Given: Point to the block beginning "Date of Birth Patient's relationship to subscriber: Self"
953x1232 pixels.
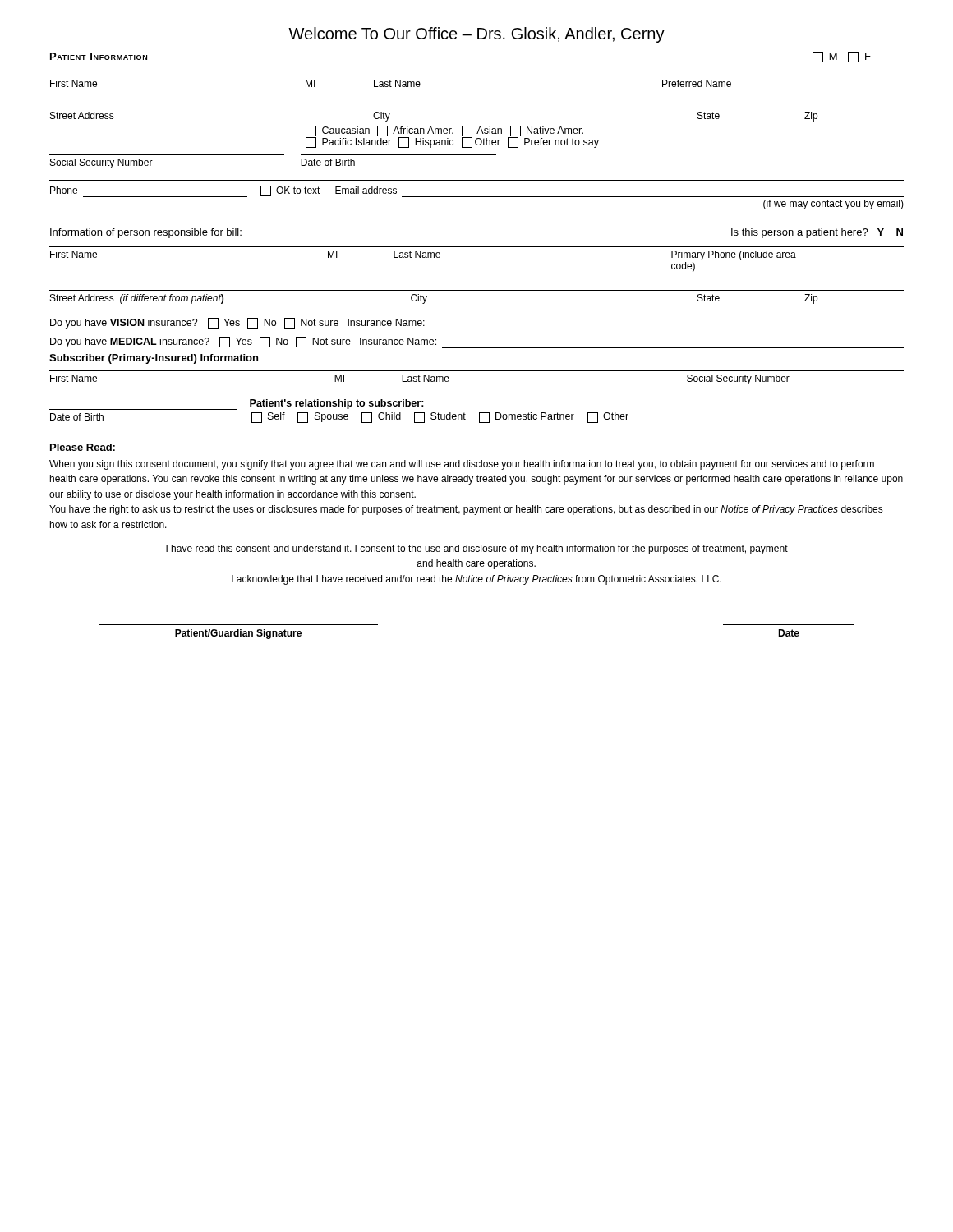Looking at the screenshot, I should tap(476, 410).
